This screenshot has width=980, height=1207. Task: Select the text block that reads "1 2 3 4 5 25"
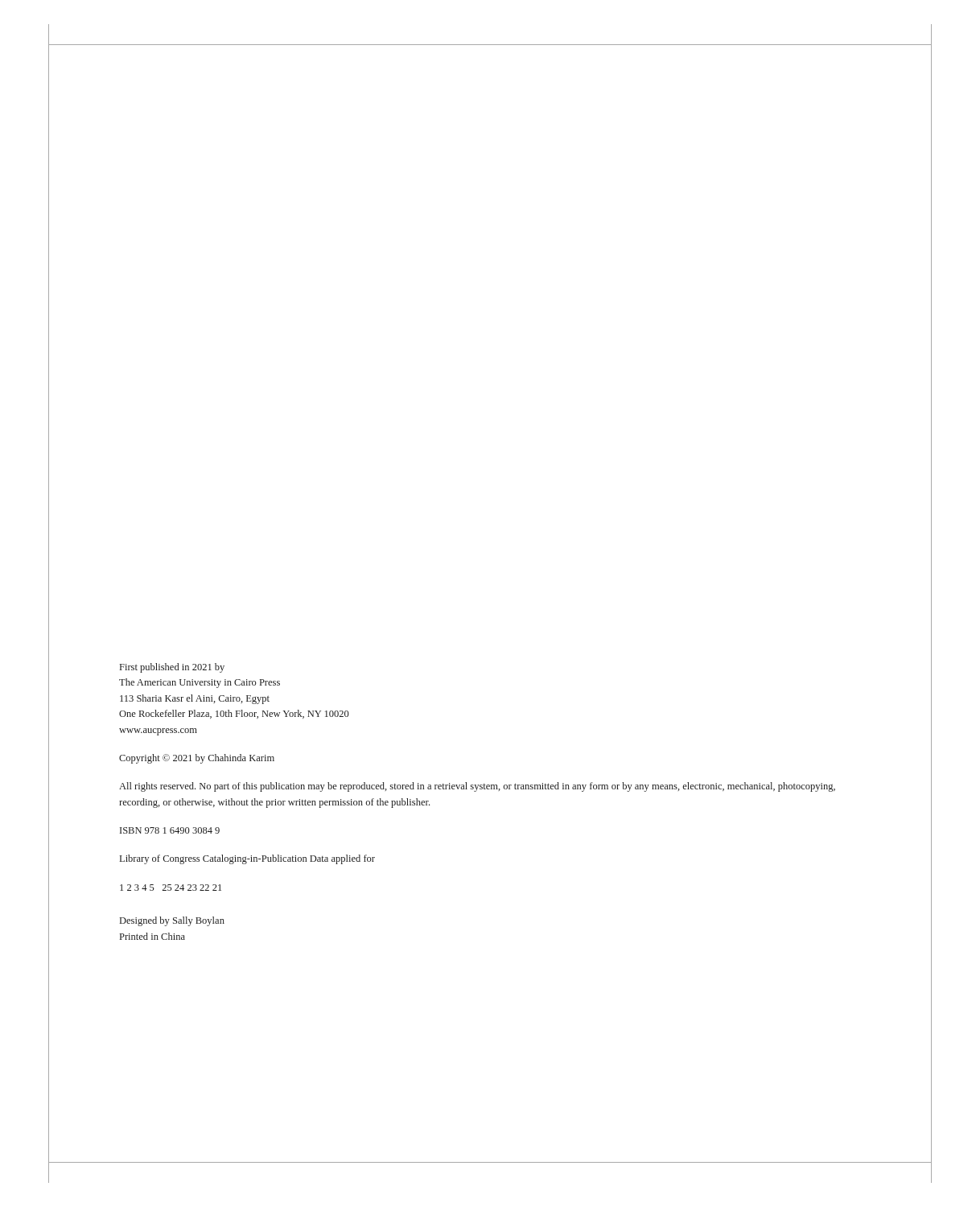click(x=171, y=887)
